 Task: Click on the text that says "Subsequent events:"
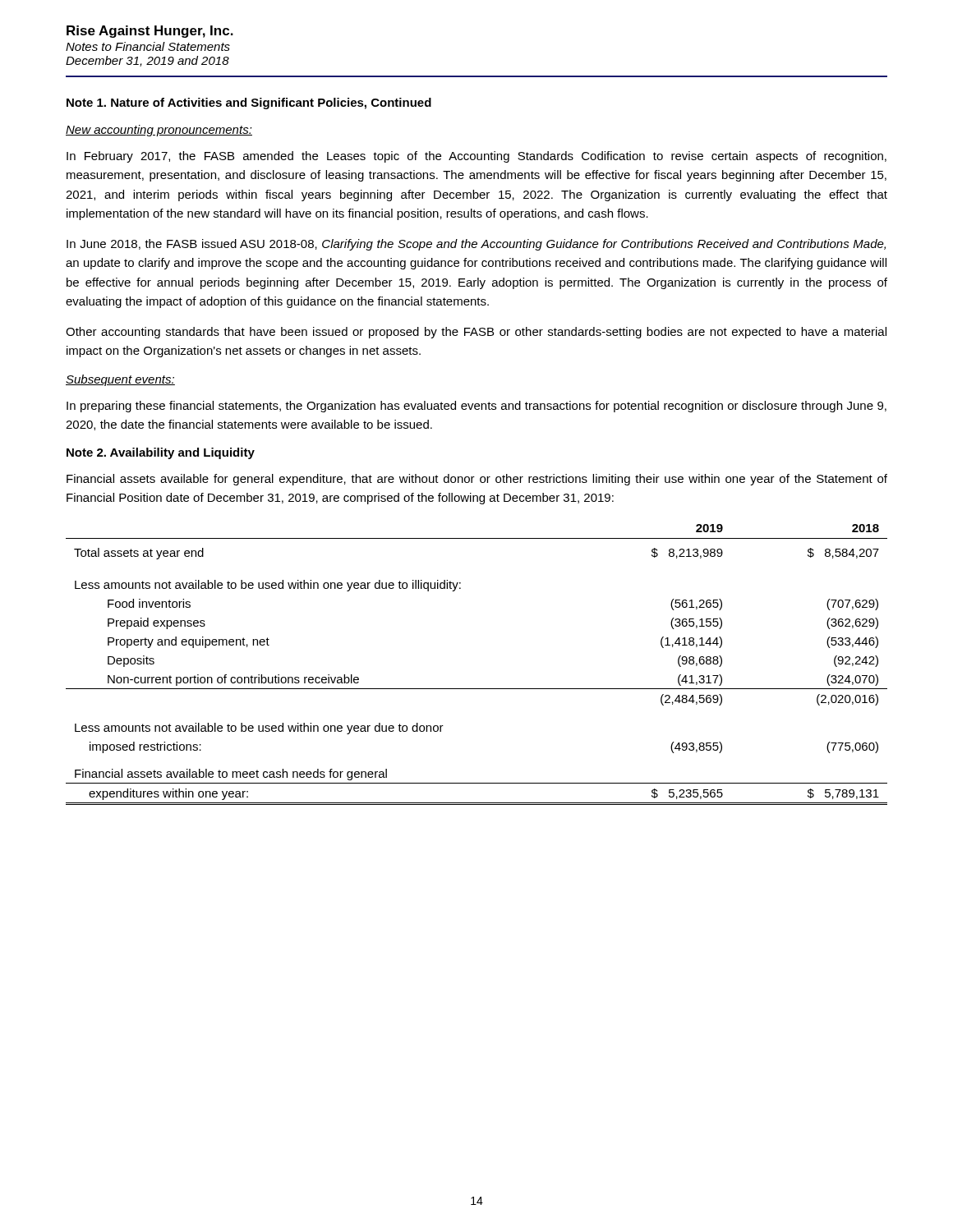120,379
